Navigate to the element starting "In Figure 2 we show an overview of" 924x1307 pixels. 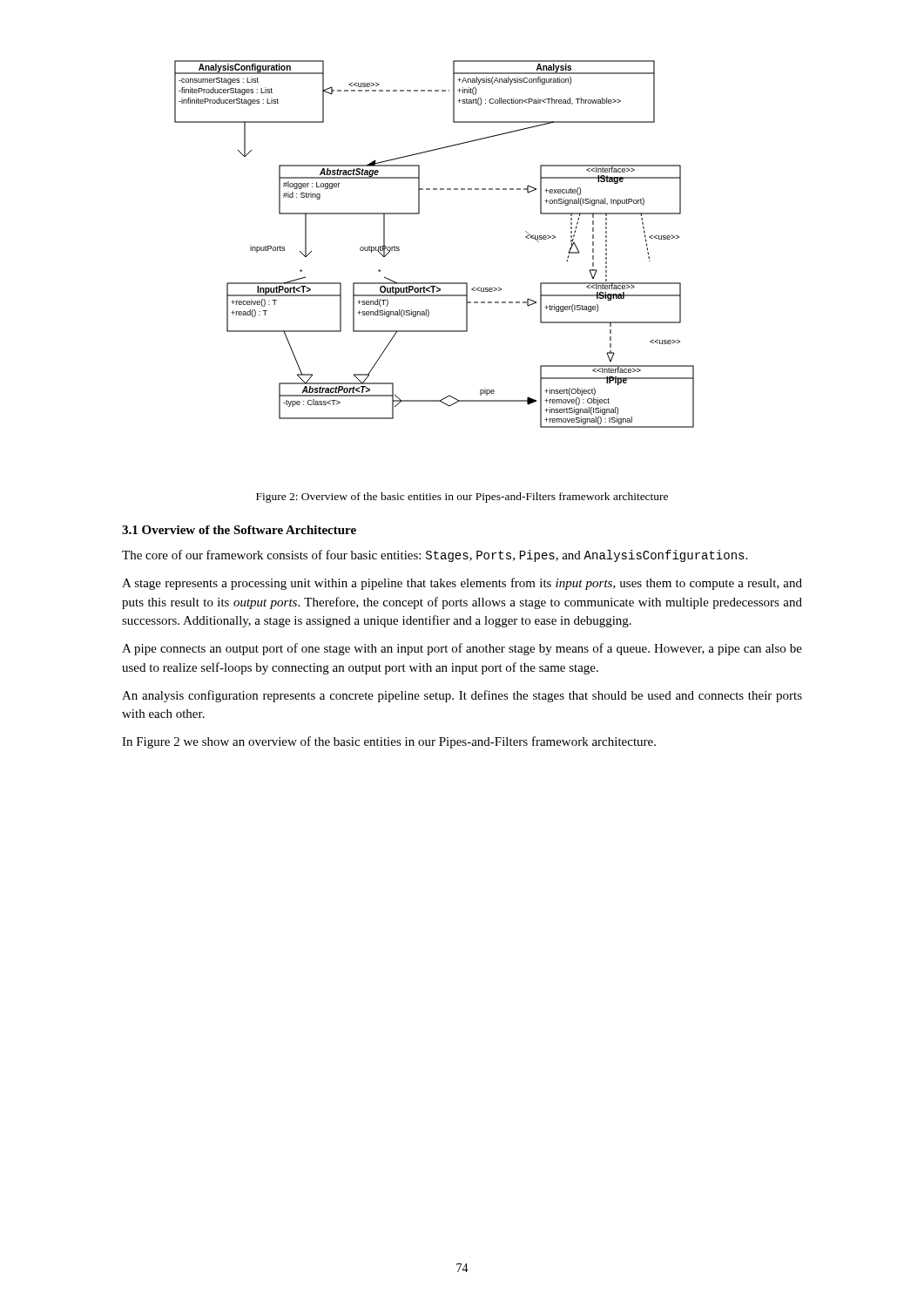[x=389, y=742]
